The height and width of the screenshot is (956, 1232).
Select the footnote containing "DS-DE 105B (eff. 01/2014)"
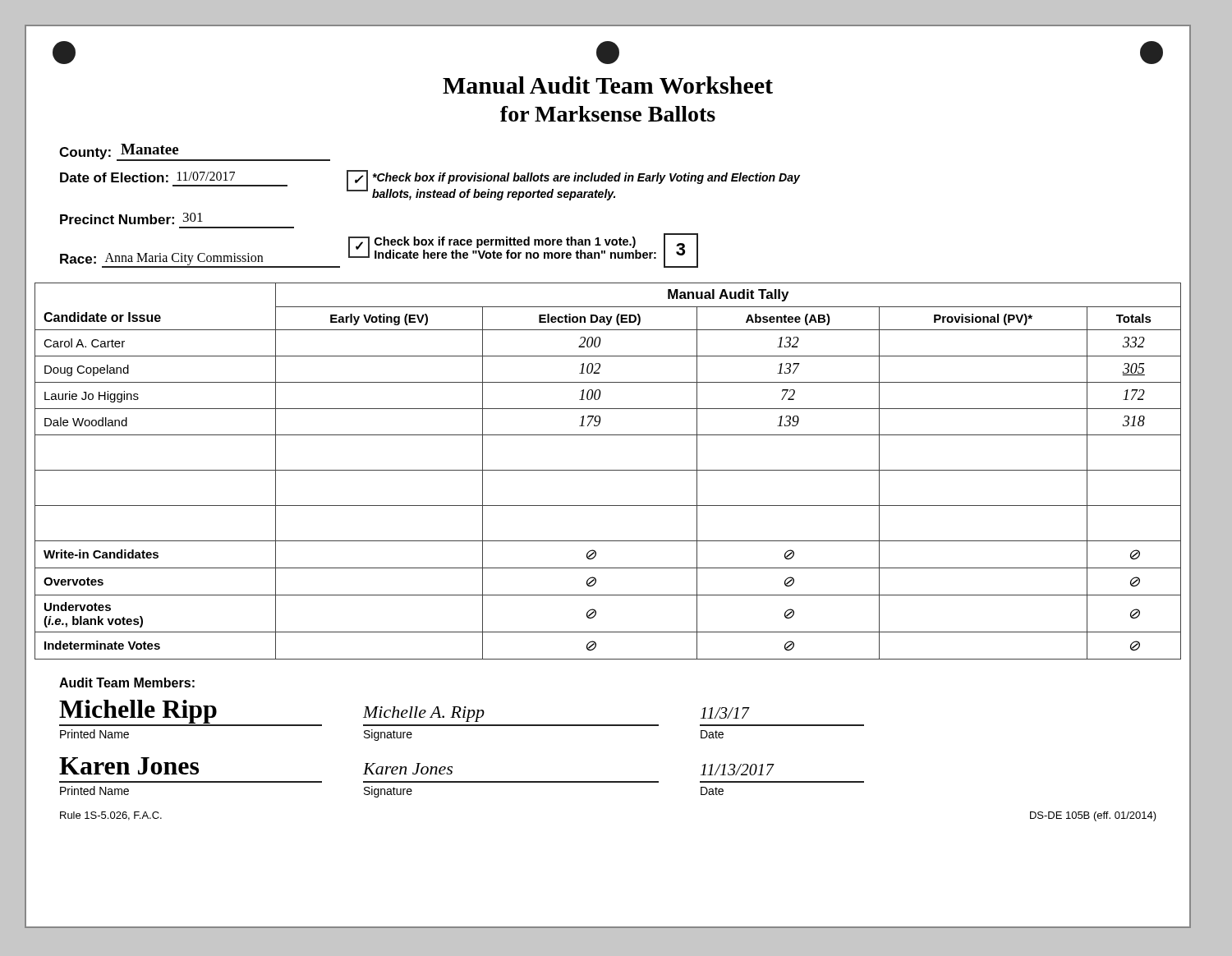point(1093,815)
